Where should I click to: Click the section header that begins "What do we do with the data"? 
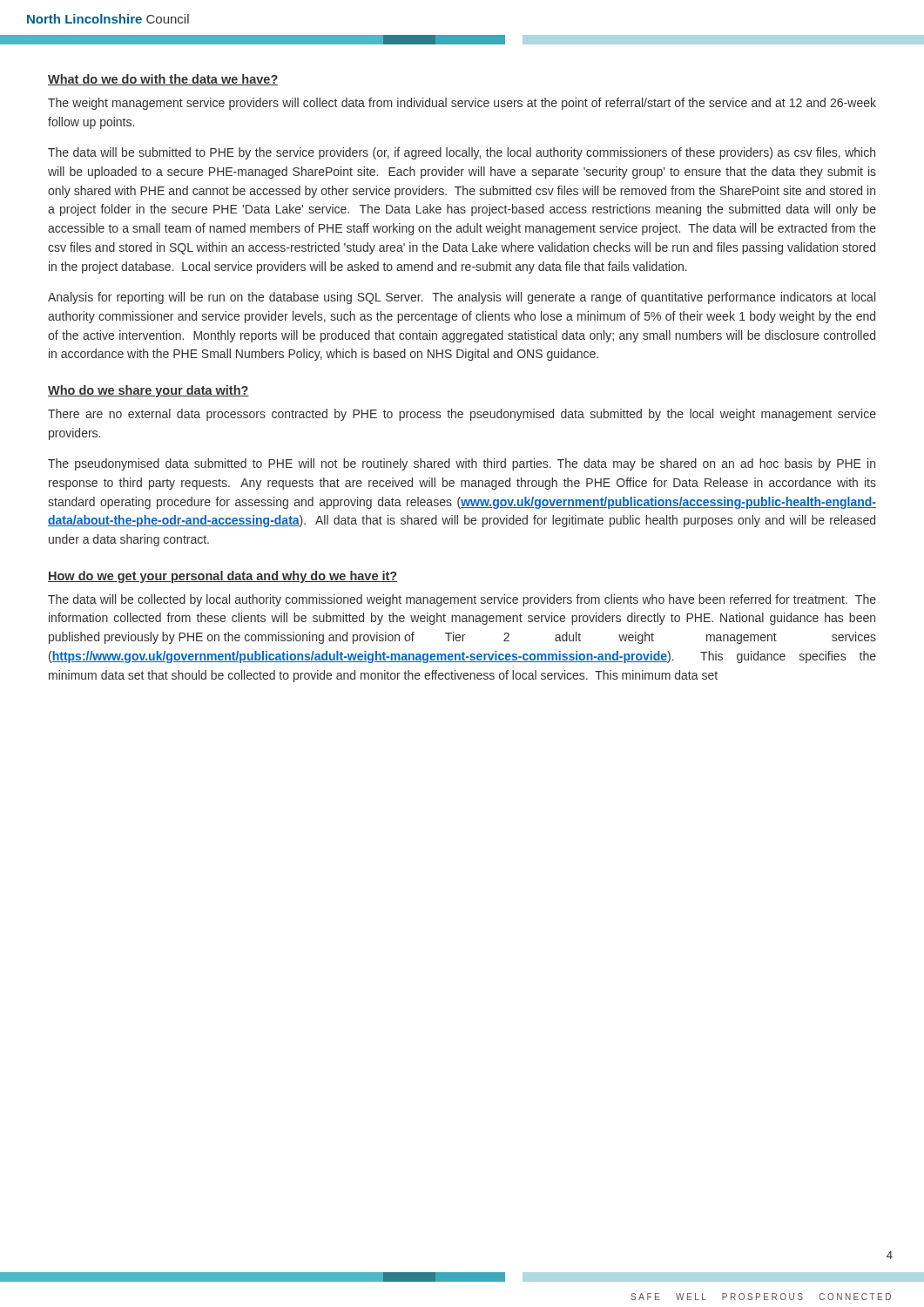tap(163, 79)
